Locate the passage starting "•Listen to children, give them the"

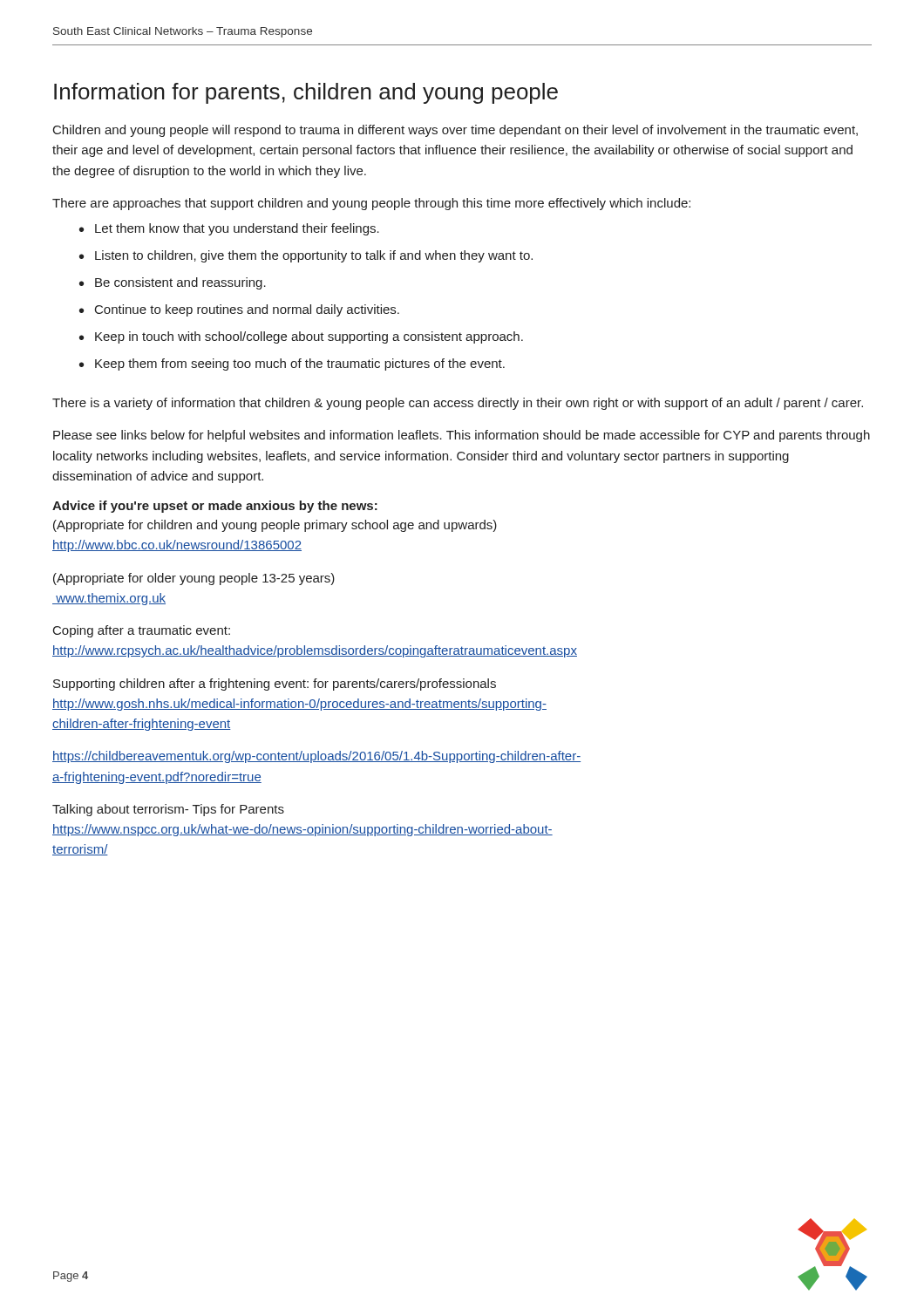[306, 257]
